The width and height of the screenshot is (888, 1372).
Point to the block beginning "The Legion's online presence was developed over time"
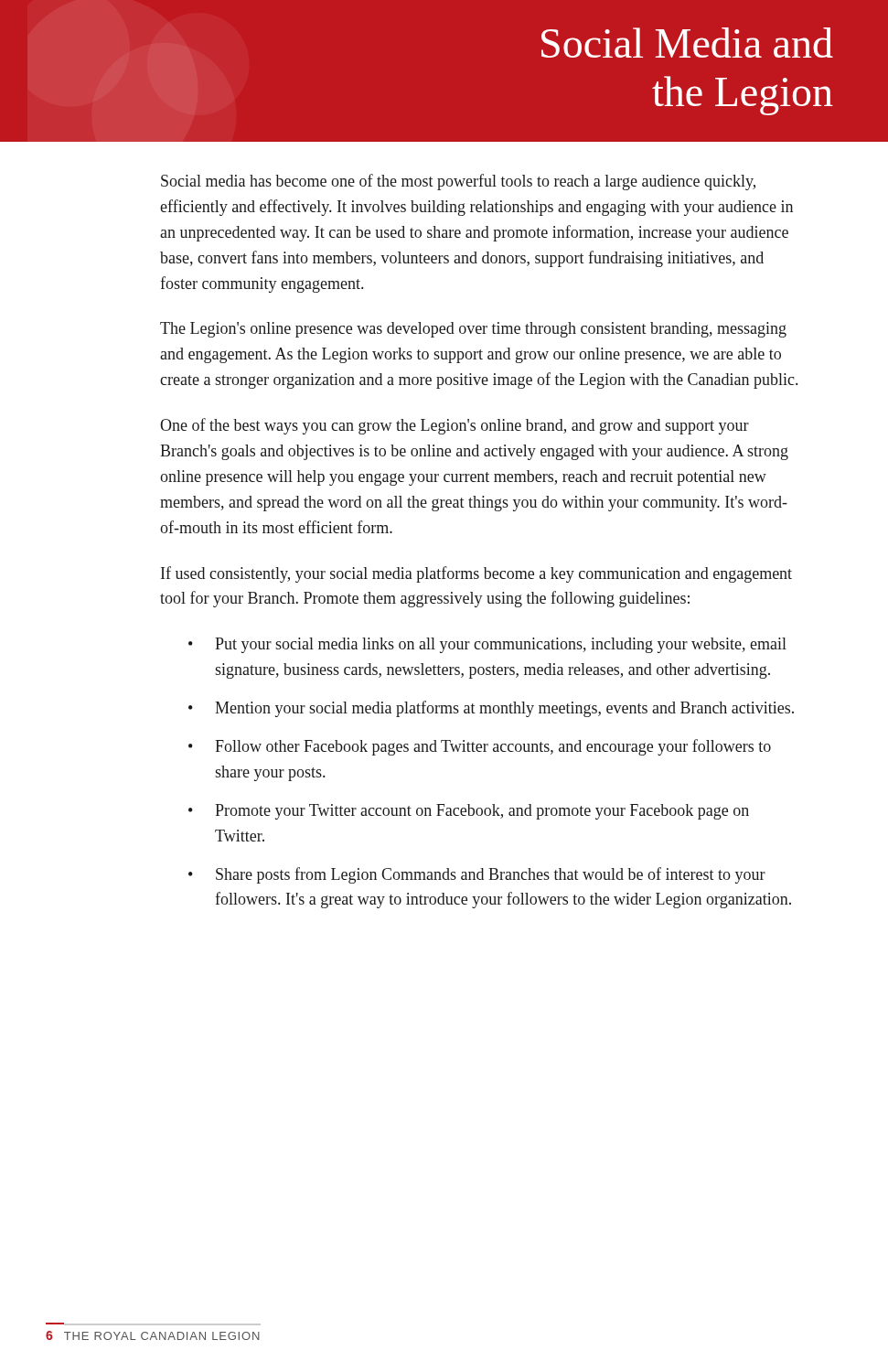(x=479, y=354)
